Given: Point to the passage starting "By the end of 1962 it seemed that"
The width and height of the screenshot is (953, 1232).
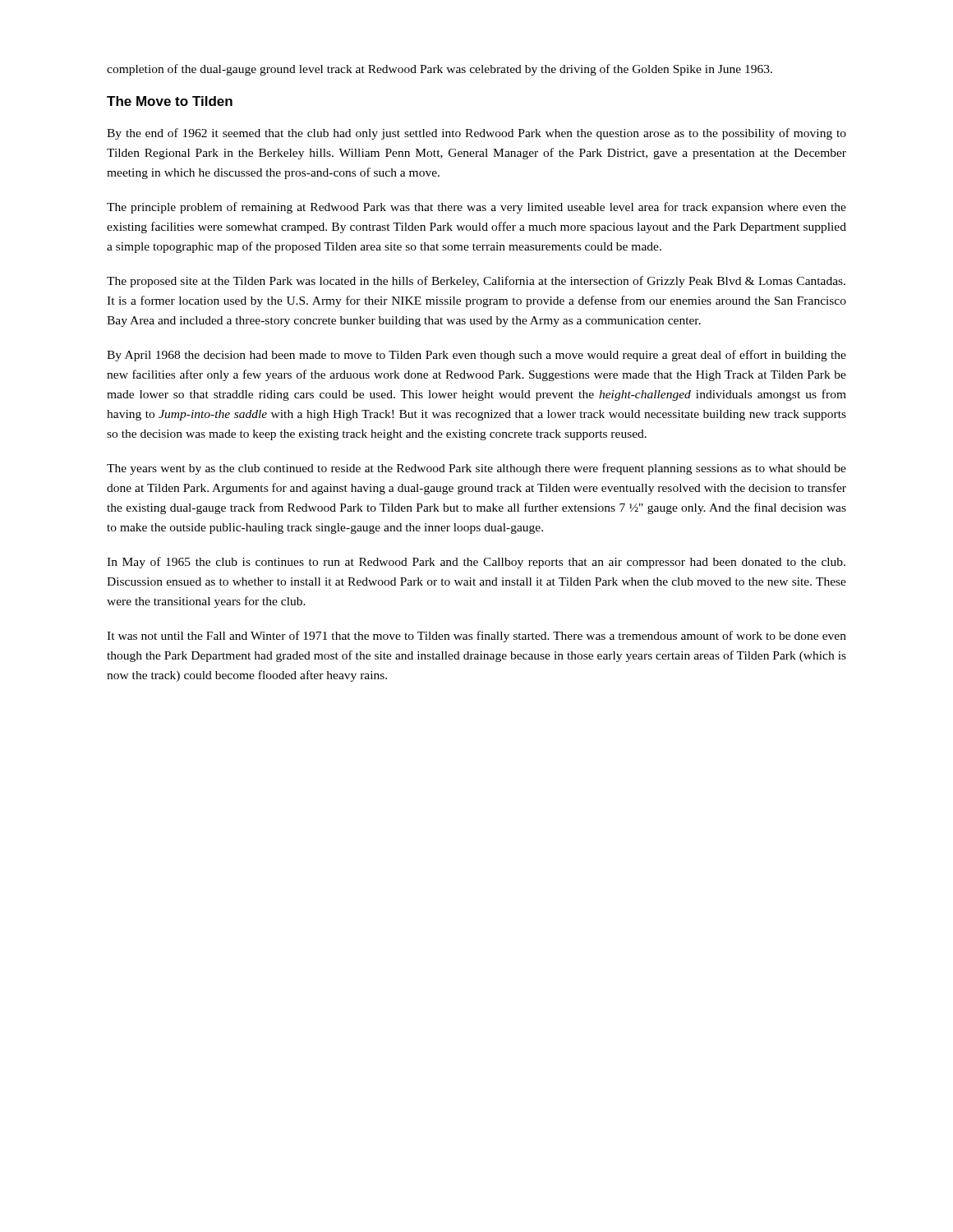Looking at the screenshot, I should click(476, 152).
